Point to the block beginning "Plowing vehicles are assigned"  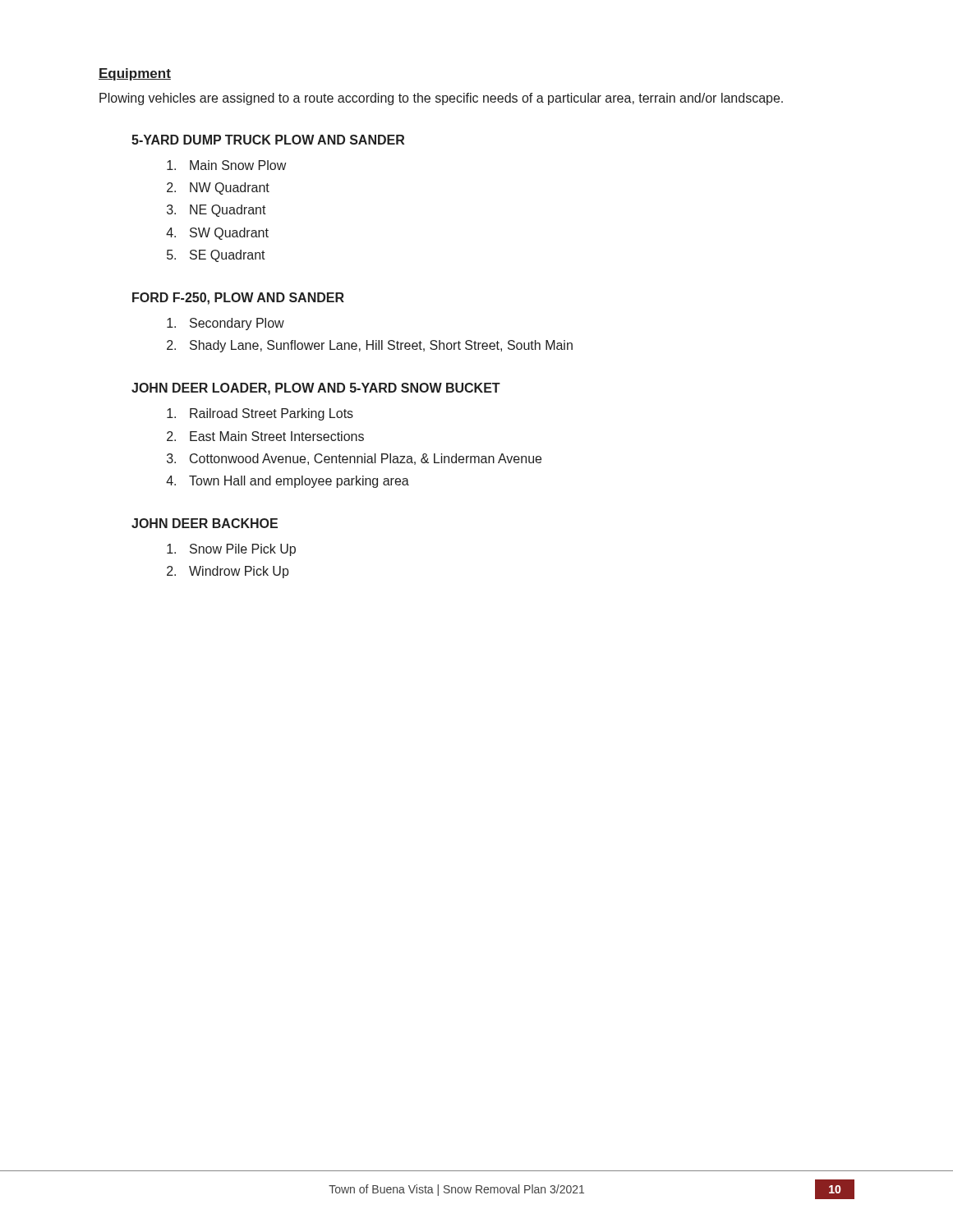click(x=441, y=98)
